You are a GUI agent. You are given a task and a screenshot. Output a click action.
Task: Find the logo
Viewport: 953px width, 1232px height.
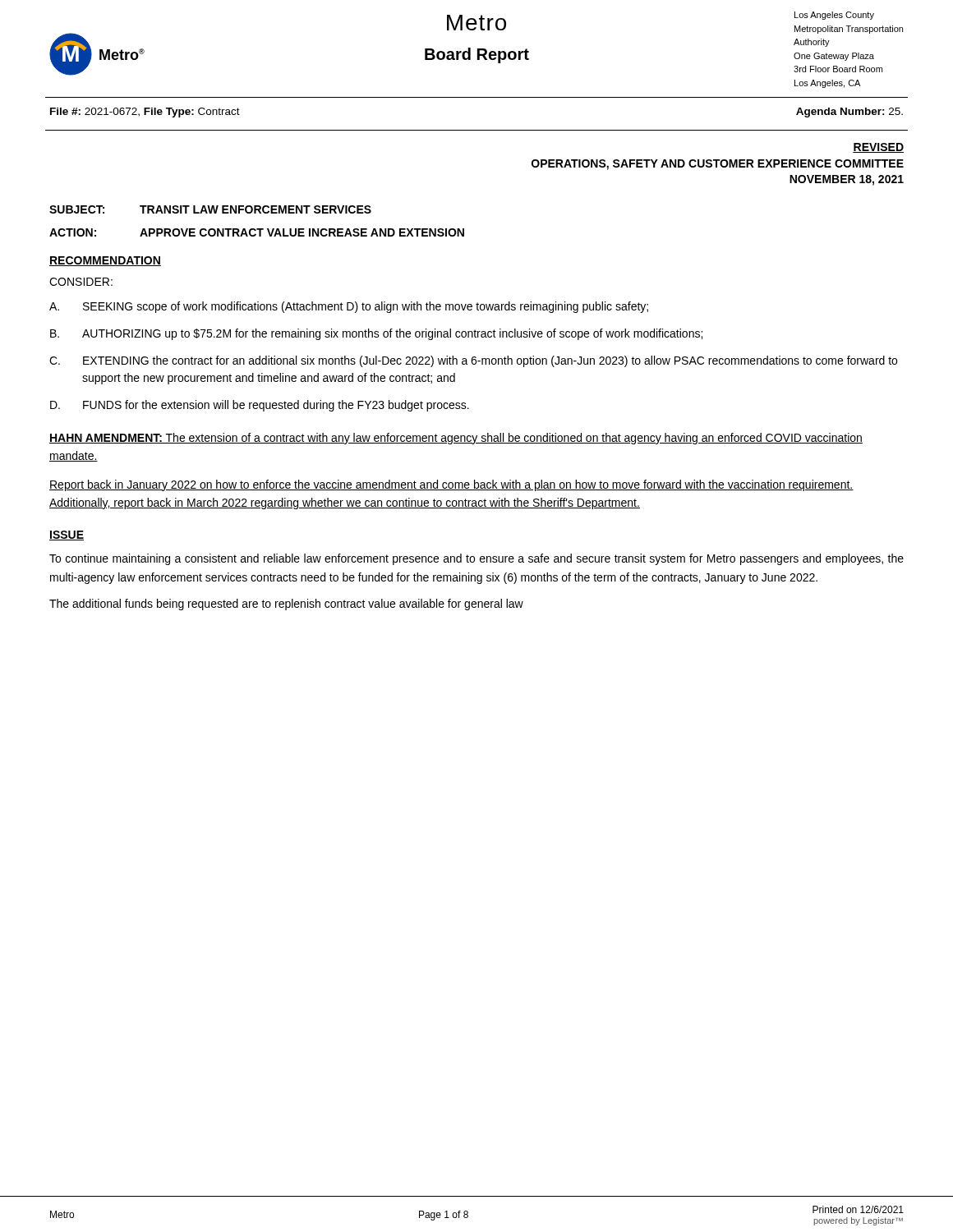pos(71,55)
